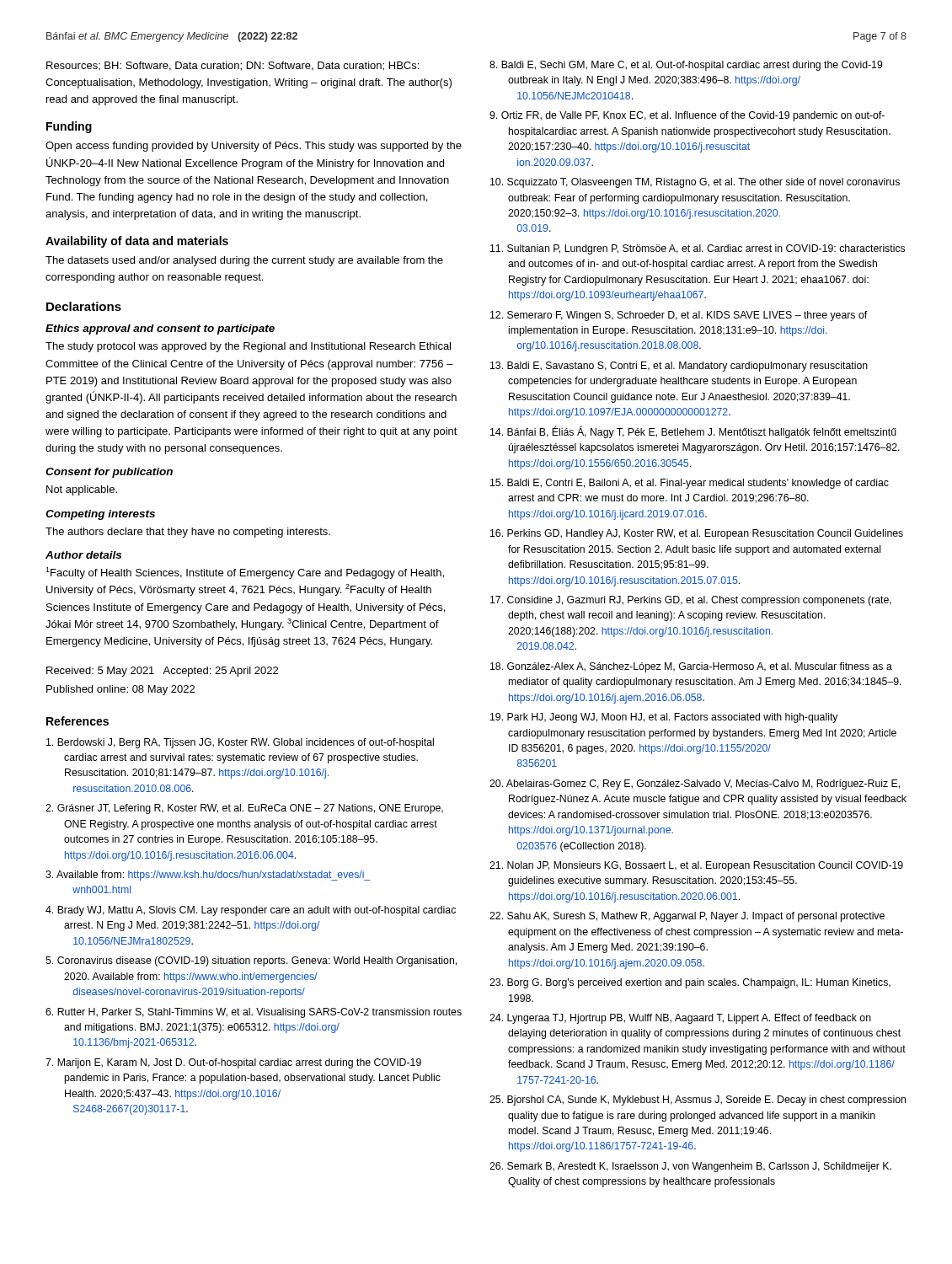The height and width of the screenshot is (1264, 952).
Task: Point to the block beginning "6. Rutter H, Parker S,"
Action: (x=254, y=1027)
